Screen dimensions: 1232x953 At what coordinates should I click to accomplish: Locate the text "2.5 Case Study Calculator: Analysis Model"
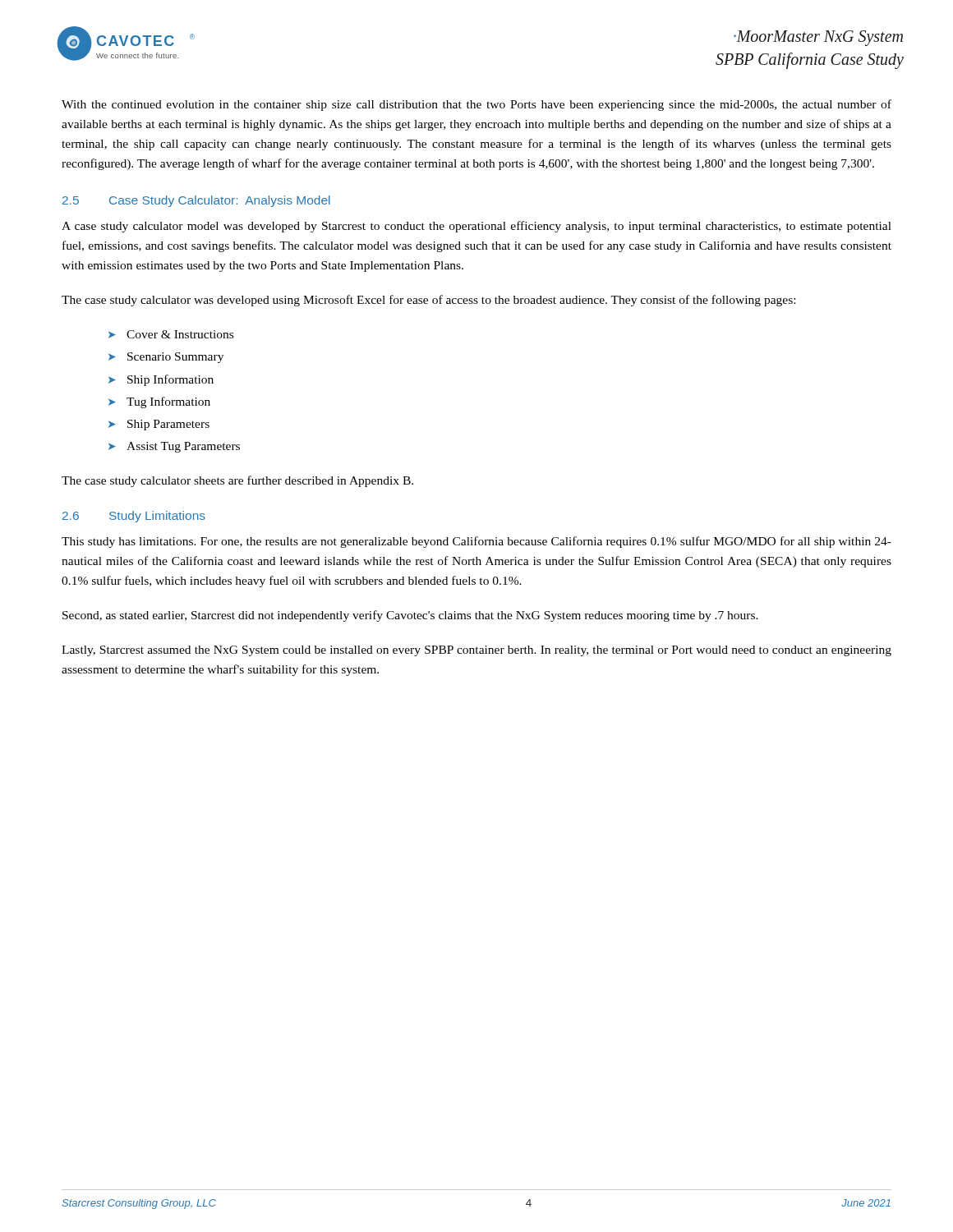pyautogui.click(x=196, y=200)
